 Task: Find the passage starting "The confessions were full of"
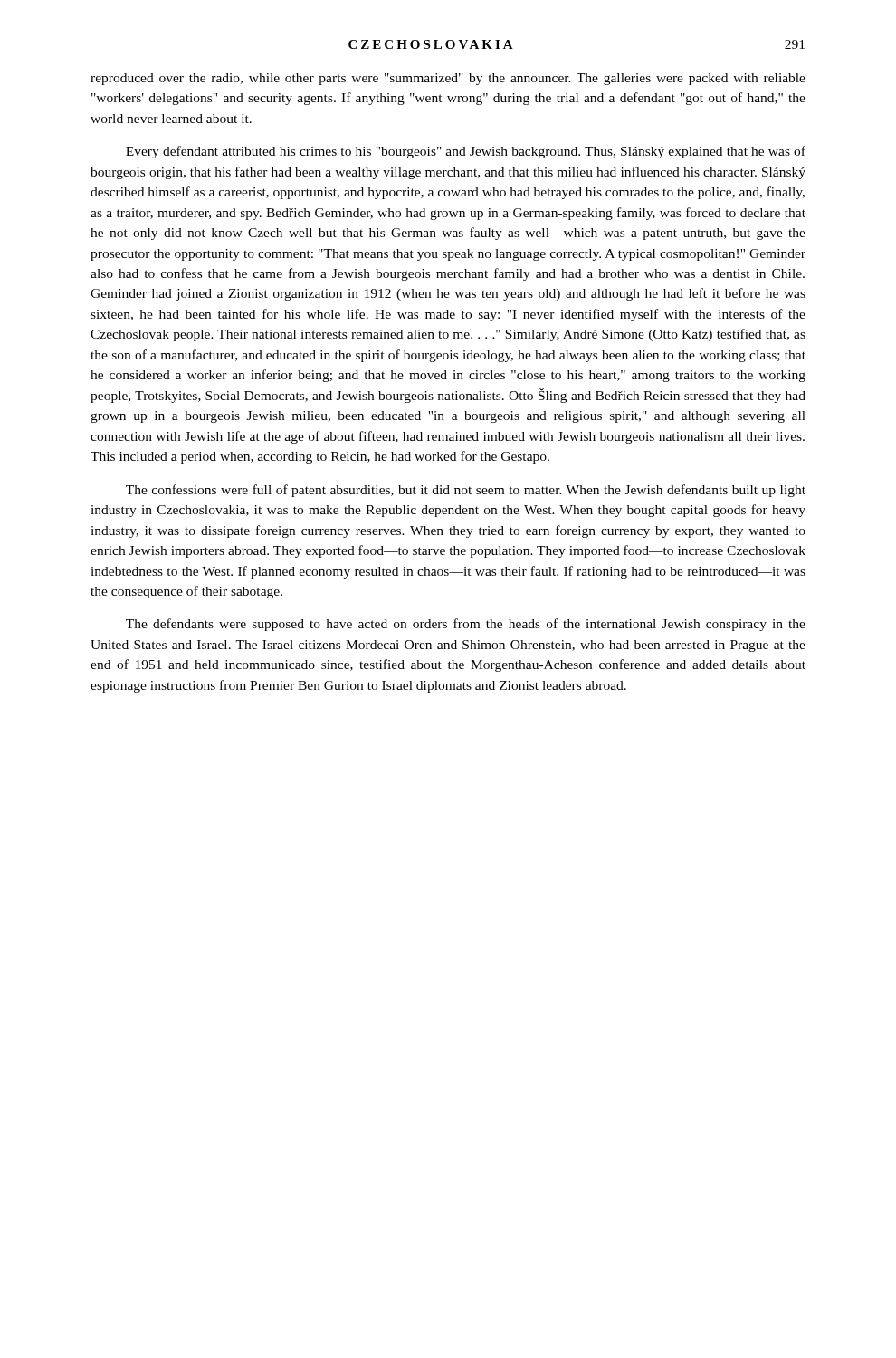(448, 541)
